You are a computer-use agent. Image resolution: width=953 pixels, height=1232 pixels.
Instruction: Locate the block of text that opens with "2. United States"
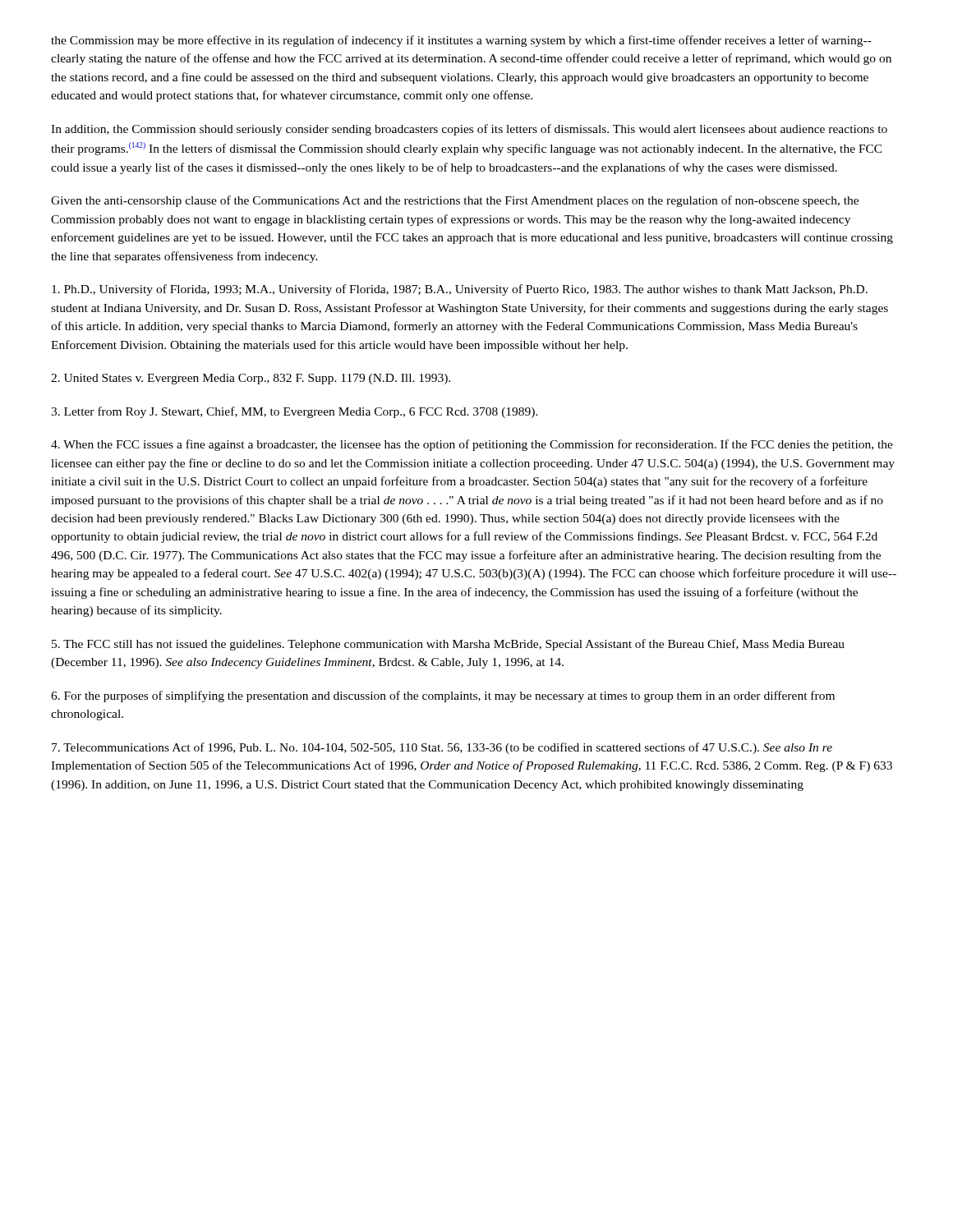(251, 378)
